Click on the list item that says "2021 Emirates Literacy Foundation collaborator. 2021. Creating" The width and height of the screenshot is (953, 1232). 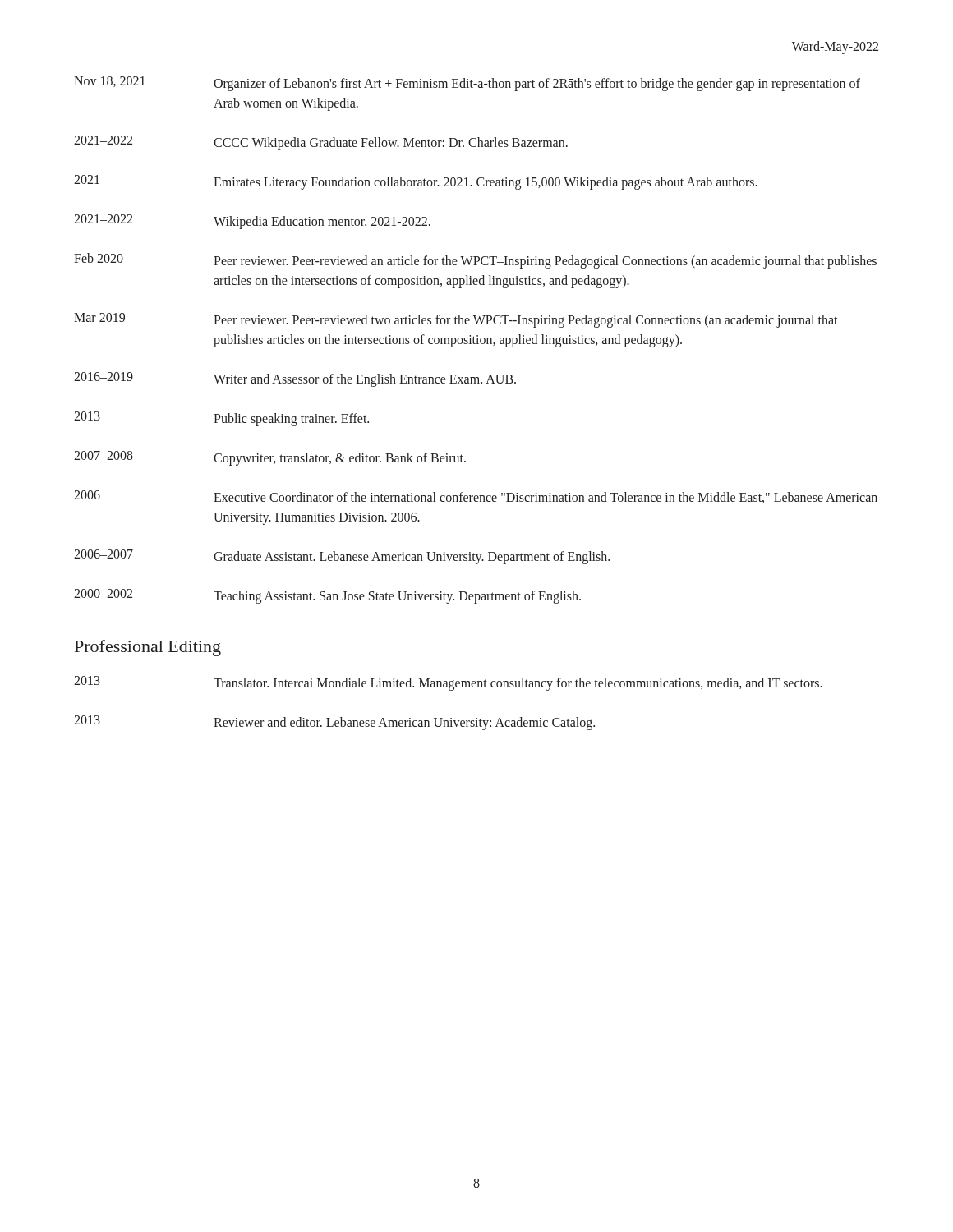pyautogui.click(x=476, y=182)
